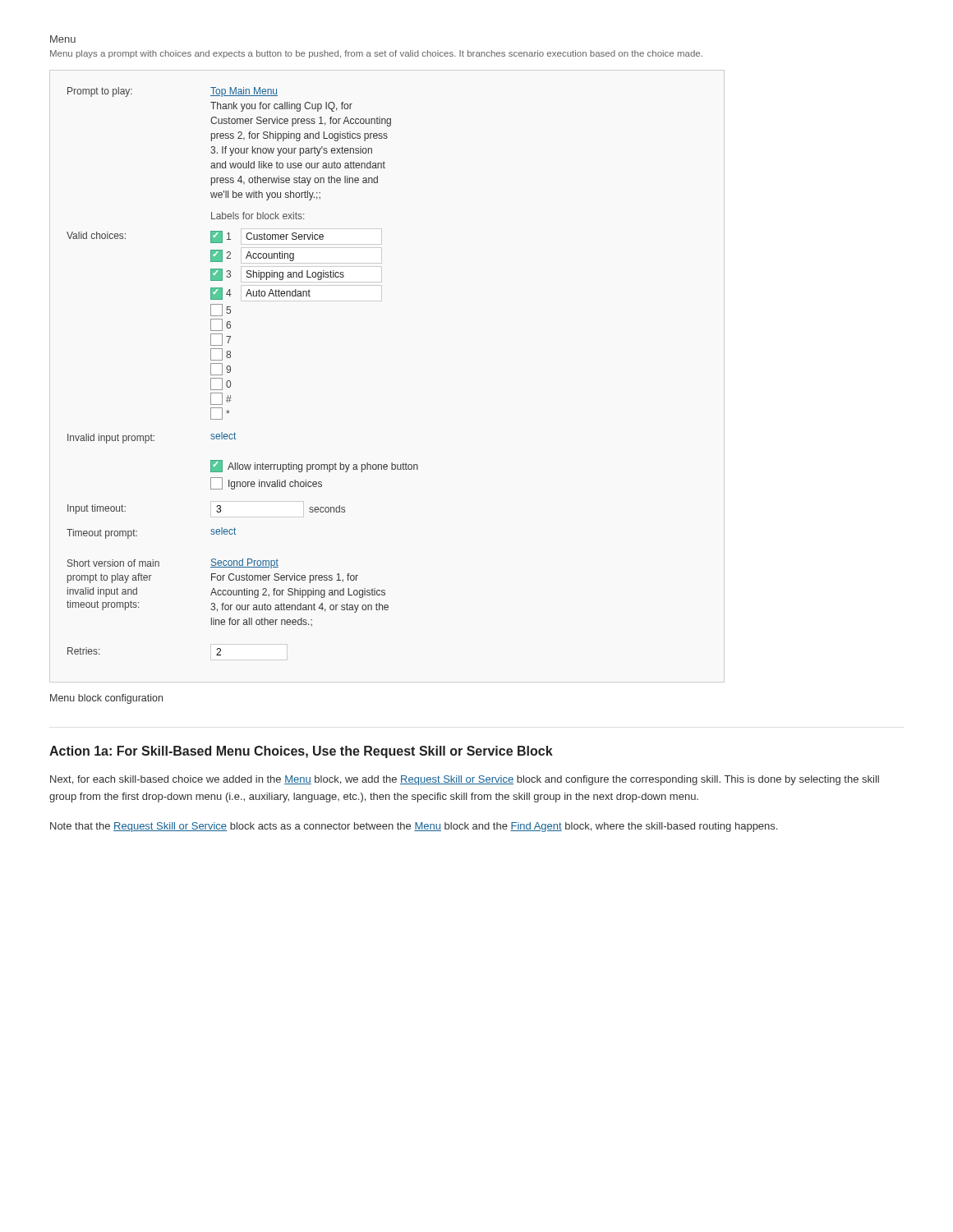
Task: Select the screenshot
Action: coord(387,376)
